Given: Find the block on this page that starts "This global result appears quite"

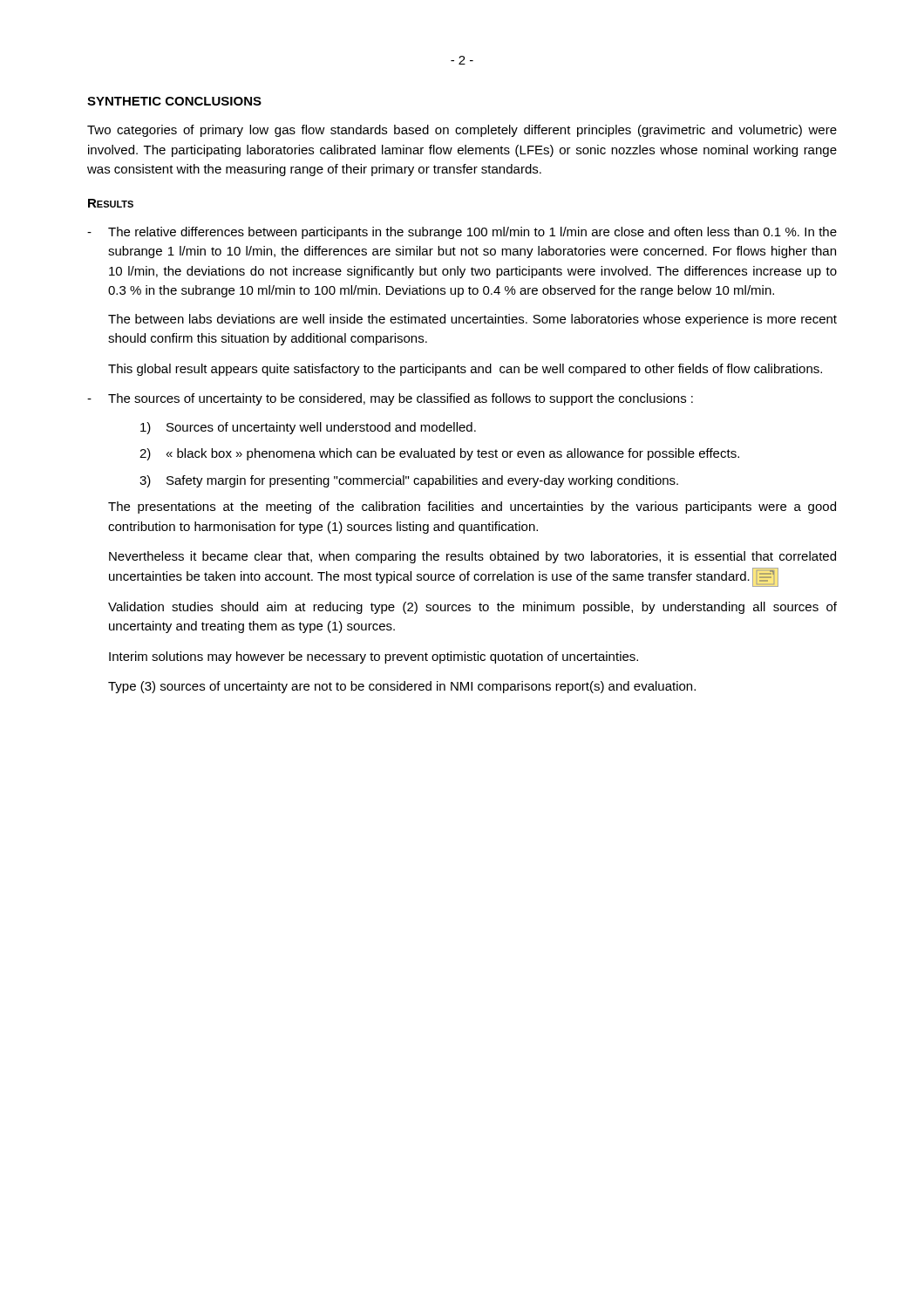Looking at the screenshot, I should coord(466,368).
